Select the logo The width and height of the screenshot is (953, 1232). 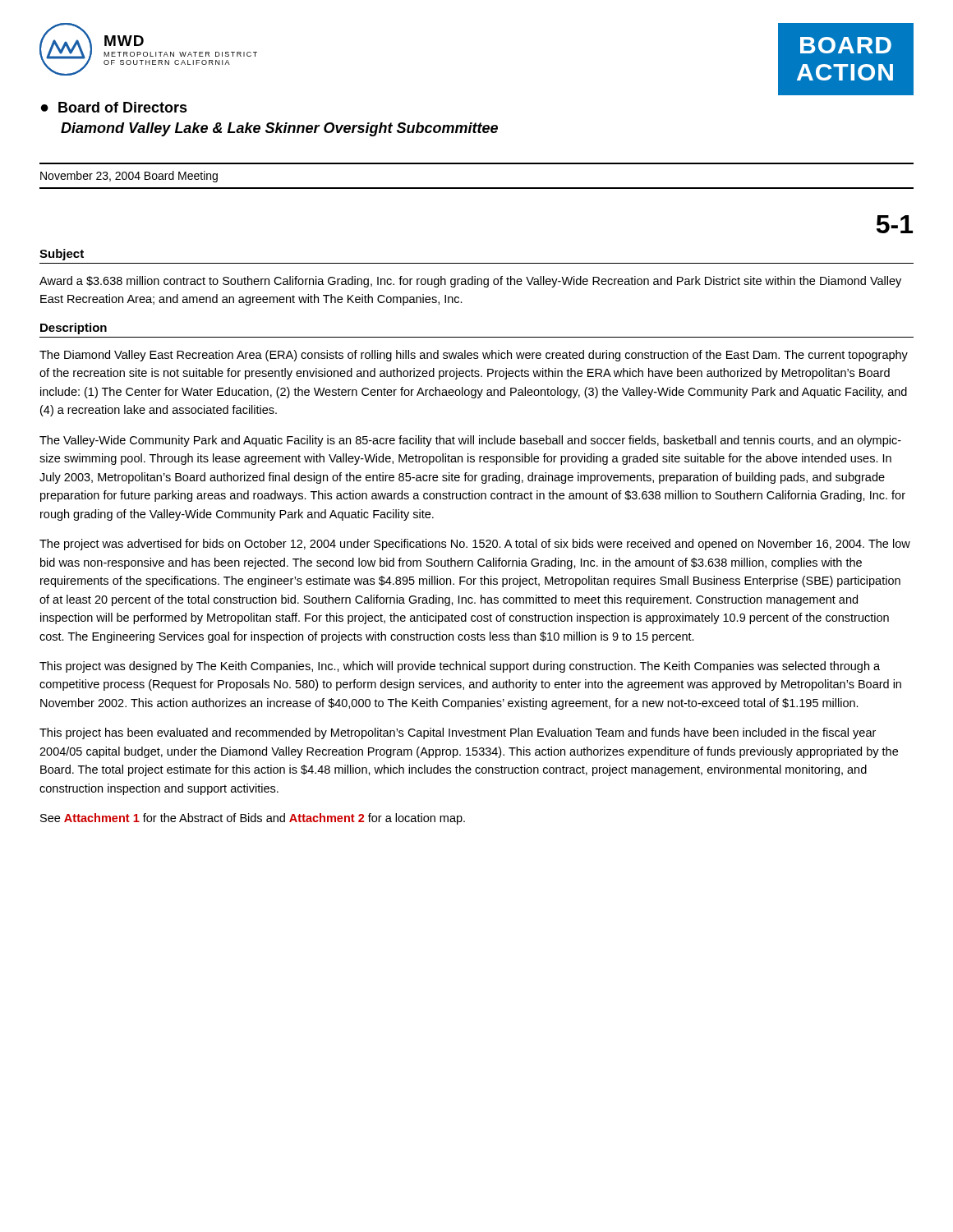click(x=149, y=49)
